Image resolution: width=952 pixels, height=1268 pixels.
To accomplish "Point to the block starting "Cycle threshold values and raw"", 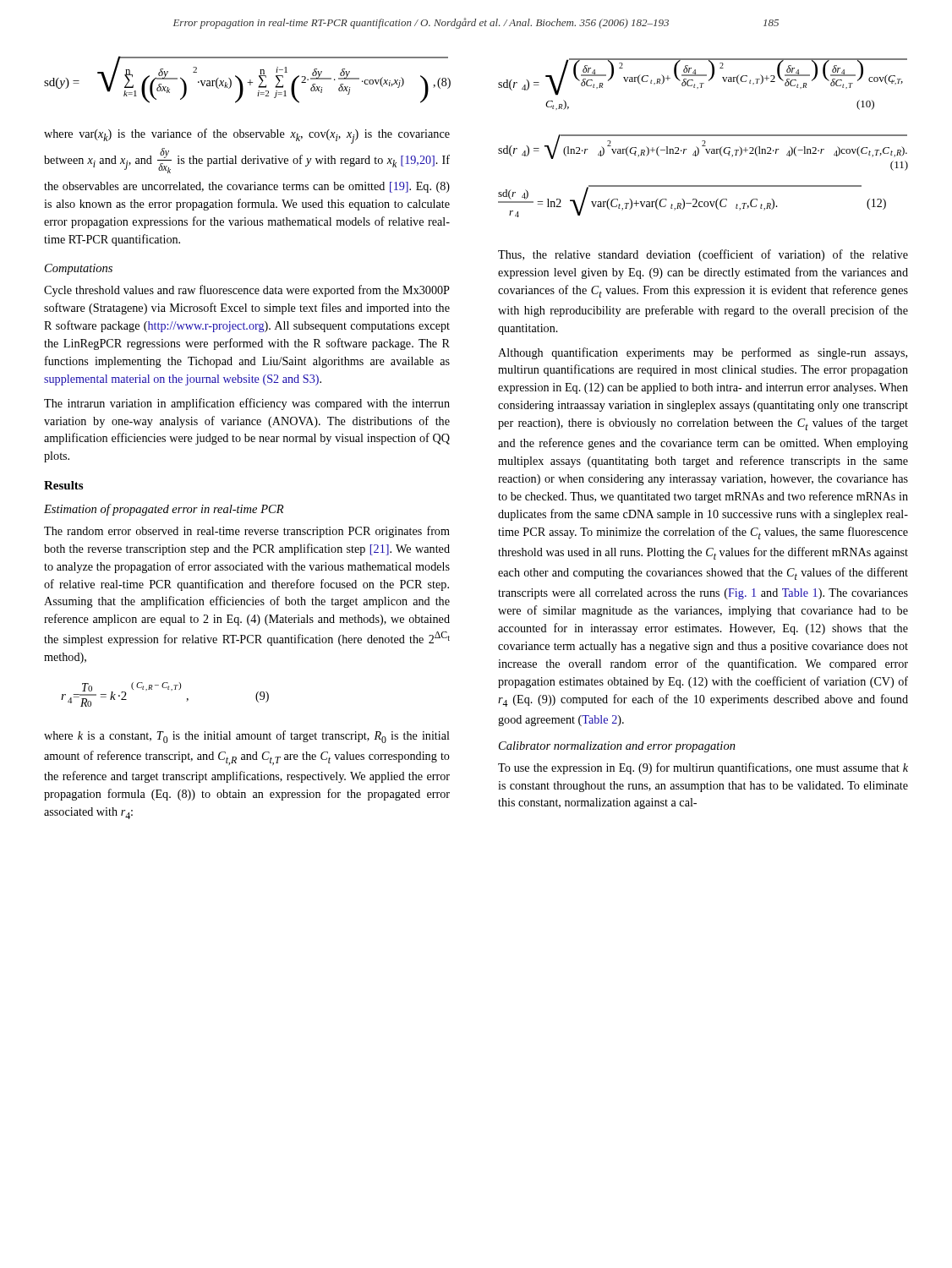I will [x=247, y=373].
